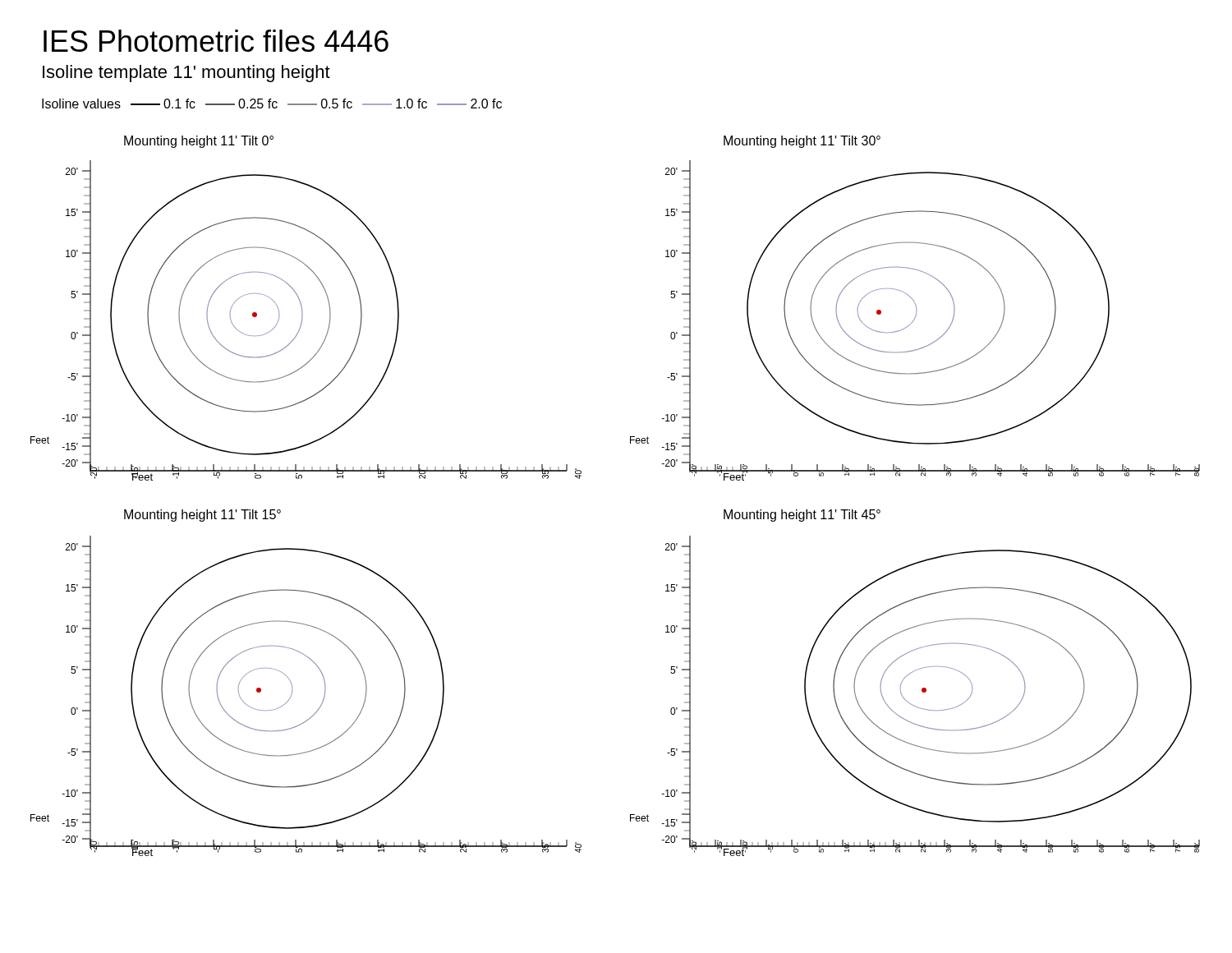Navigate to the element starting "Isoline template 11' mounting height"
The image size is (1232, 953).
click(x=185, y=72)
